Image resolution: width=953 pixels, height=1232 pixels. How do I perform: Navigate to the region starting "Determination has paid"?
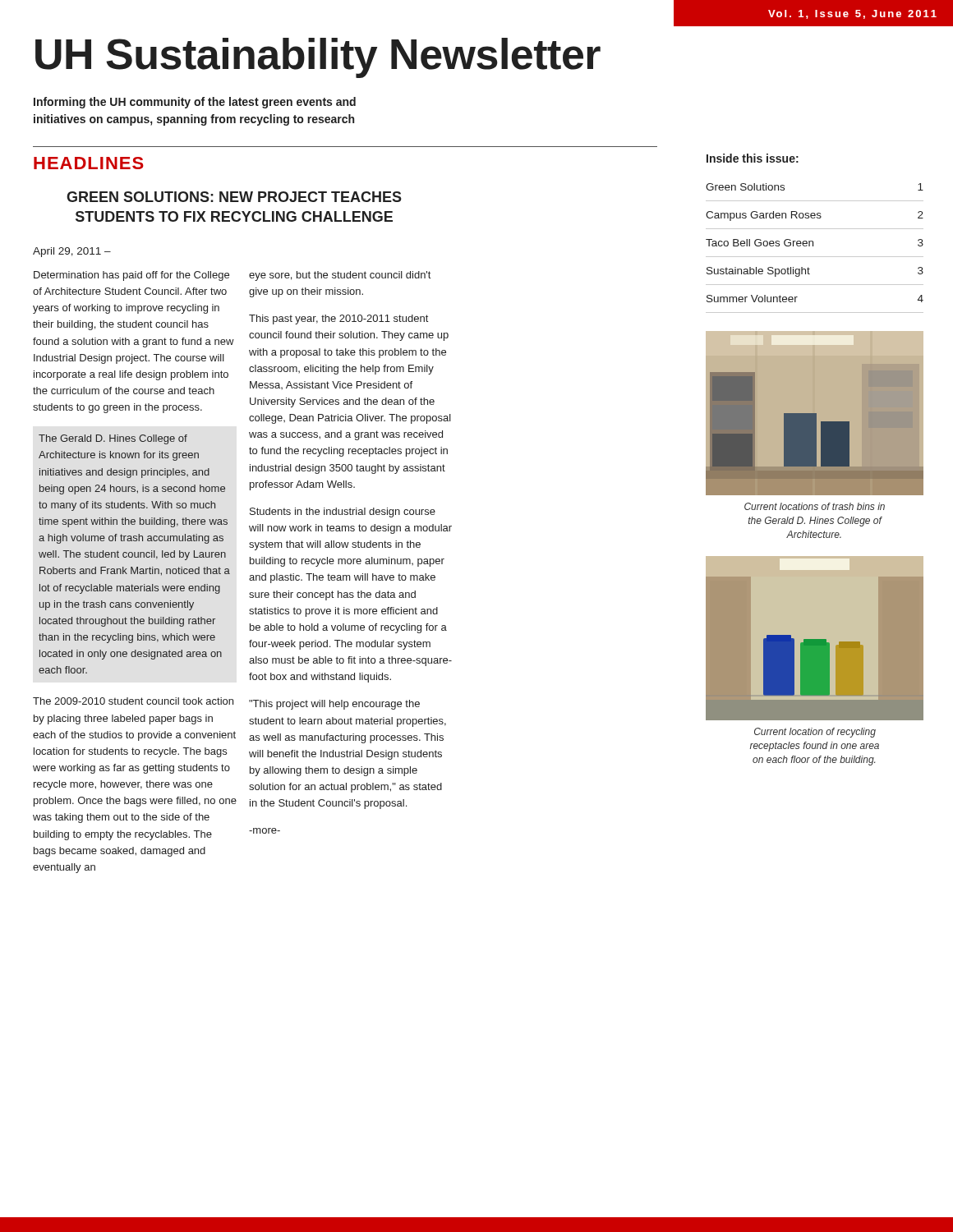[x=135, y=571]
